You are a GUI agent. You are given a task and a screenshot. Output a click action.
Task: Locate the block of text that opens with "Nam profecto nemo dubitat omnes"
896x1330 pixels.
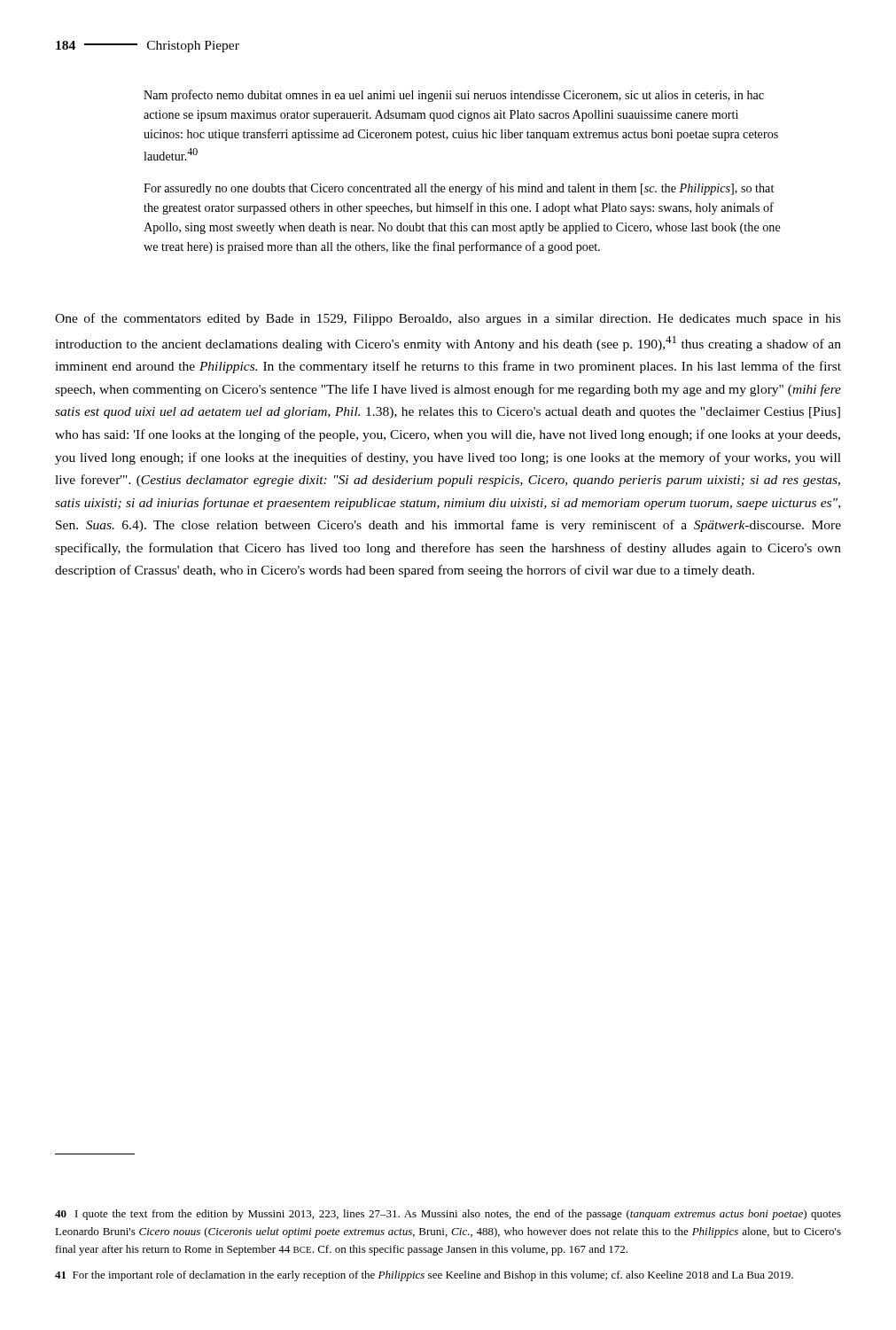(x=462, y=125)
